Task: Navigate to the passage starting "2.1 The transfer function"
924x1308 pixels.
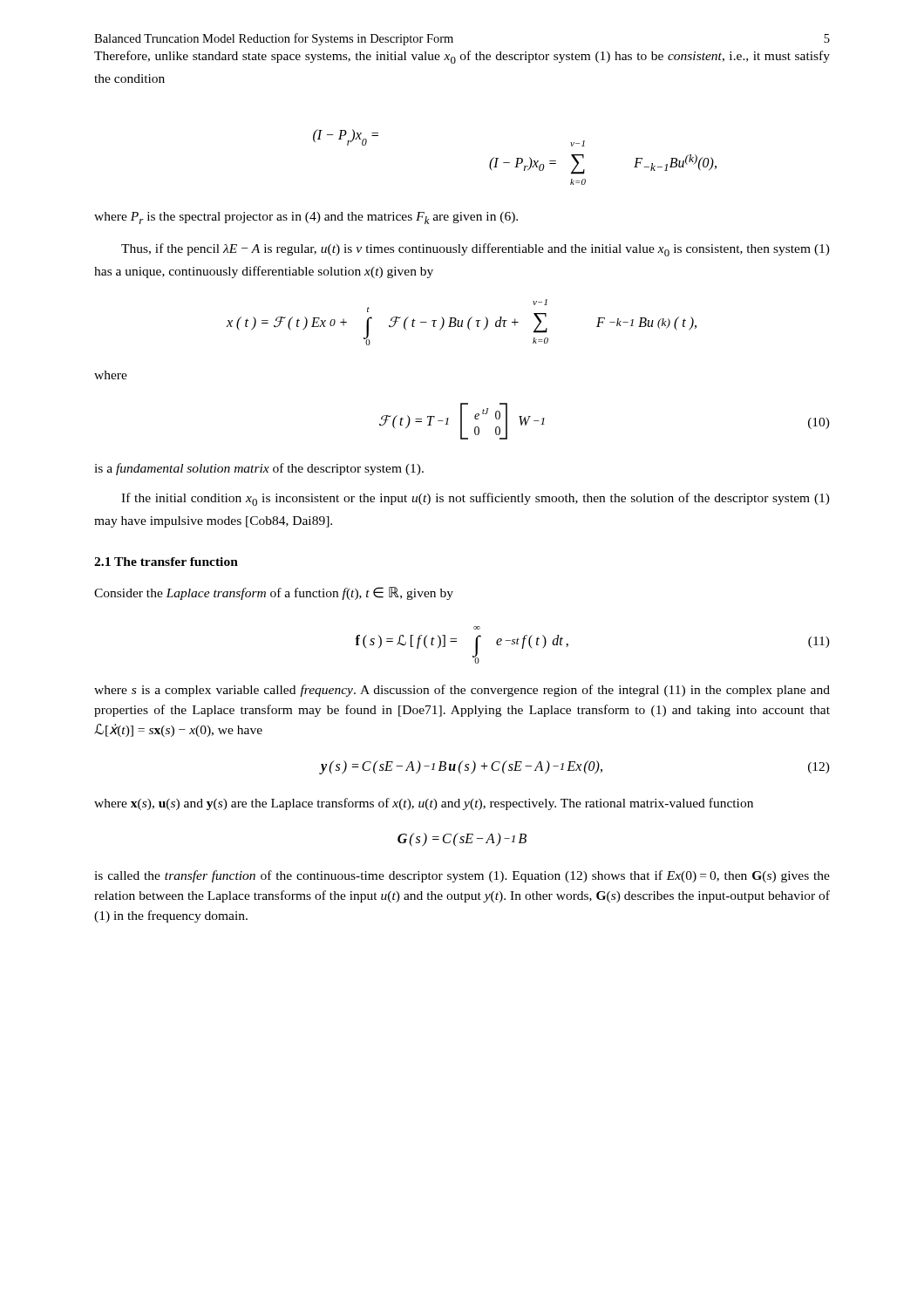Action: click(x=166, y=562)
